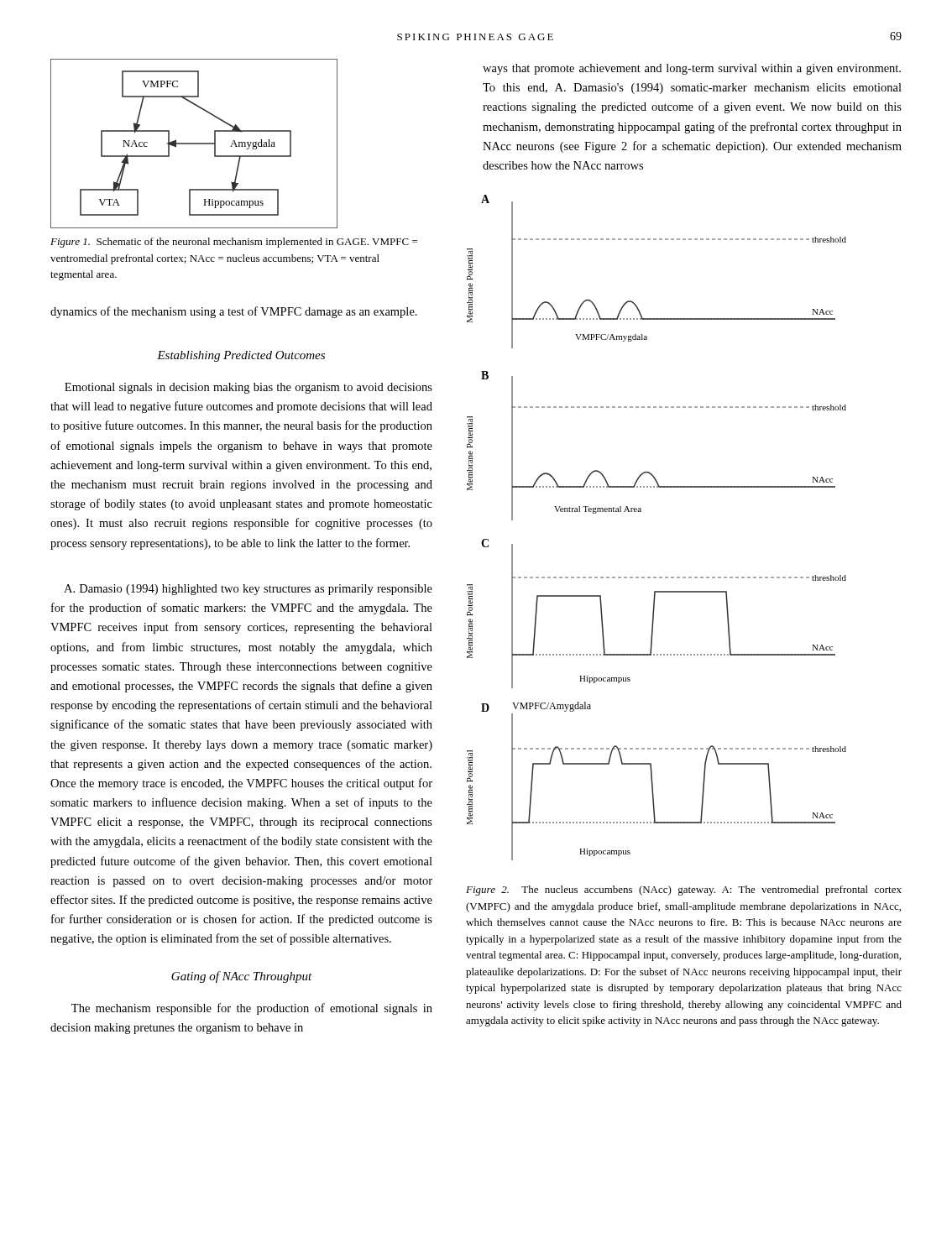Click on the block starting "A. Damasio (1994) highlighted two key structures as"

tap(241, 764)
